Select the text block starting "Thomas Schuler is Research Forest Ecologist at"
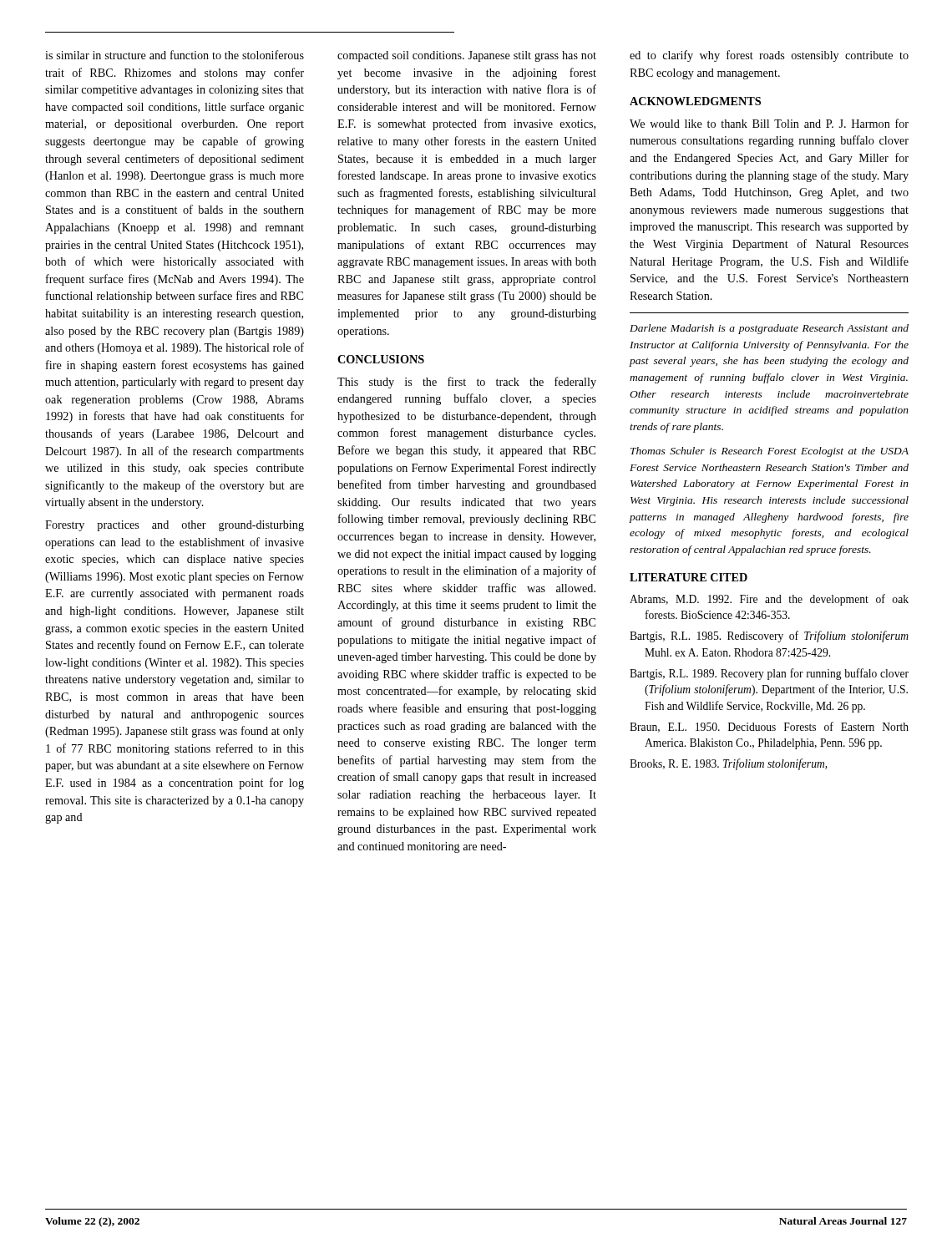Viewport: 952px width, 1253px height. pyautogui.click(x=769, y=500)
